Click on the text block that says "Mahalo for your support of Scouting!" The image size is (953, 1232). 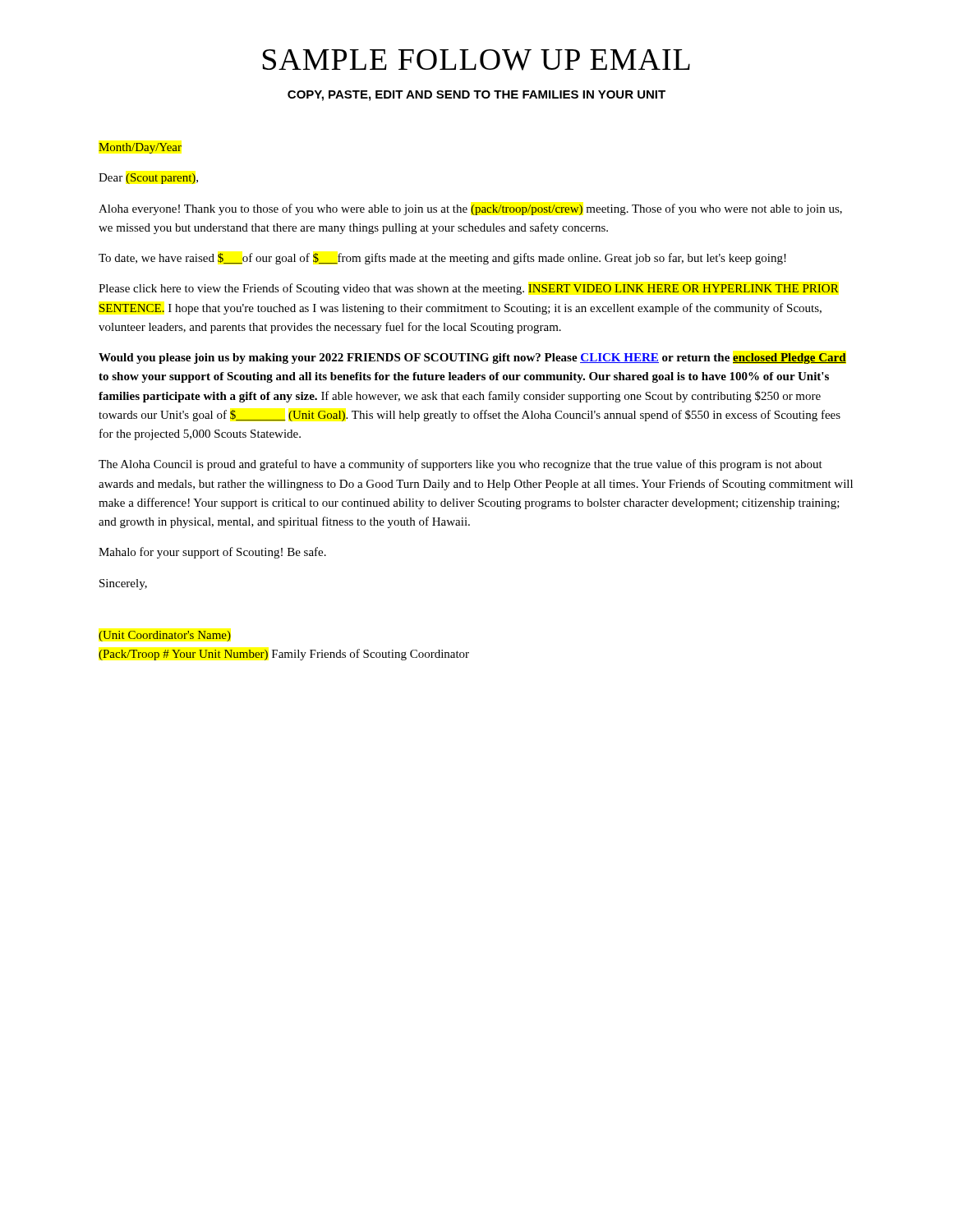[x=212, y=553]
